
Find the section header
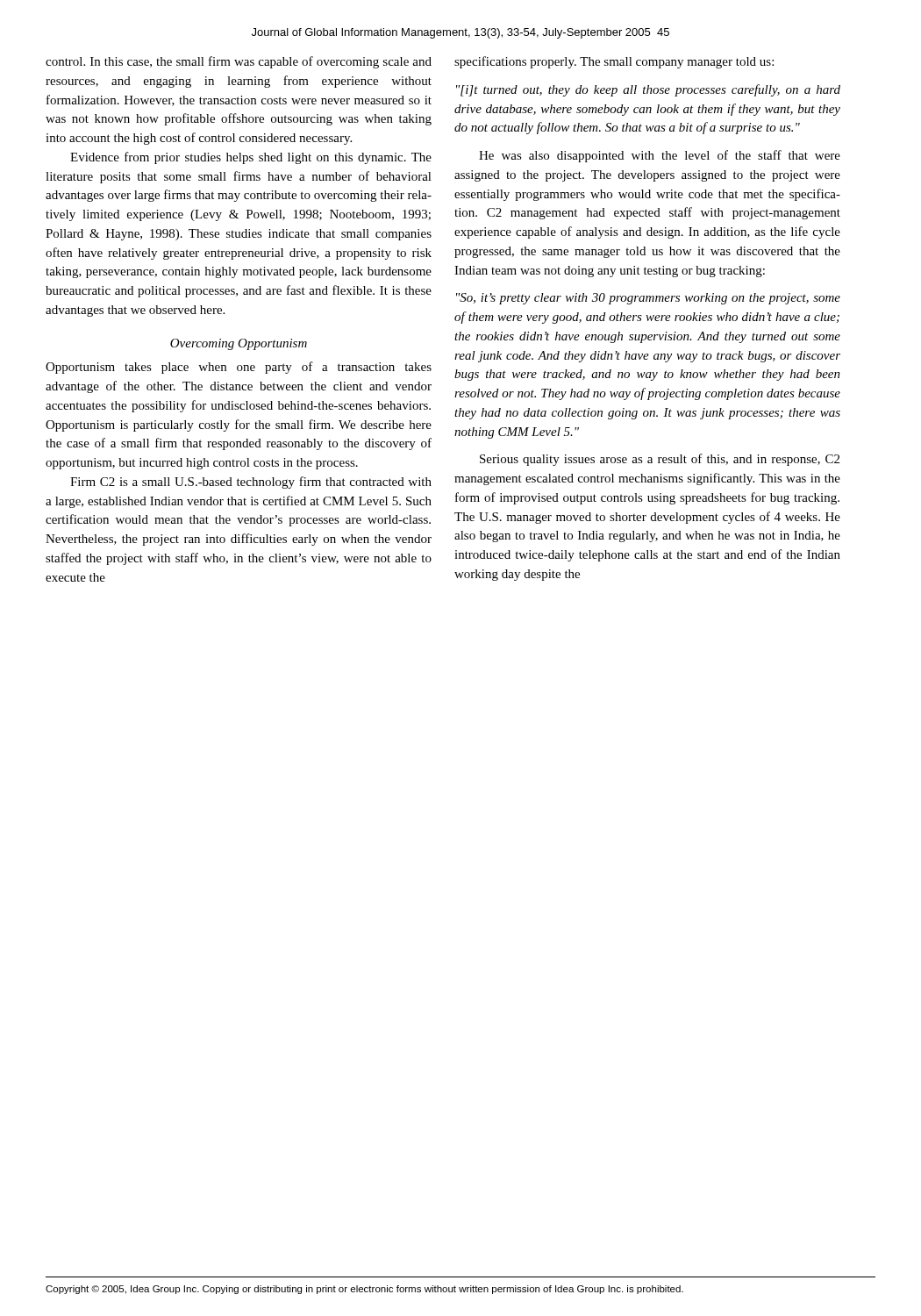coord(239,343)
